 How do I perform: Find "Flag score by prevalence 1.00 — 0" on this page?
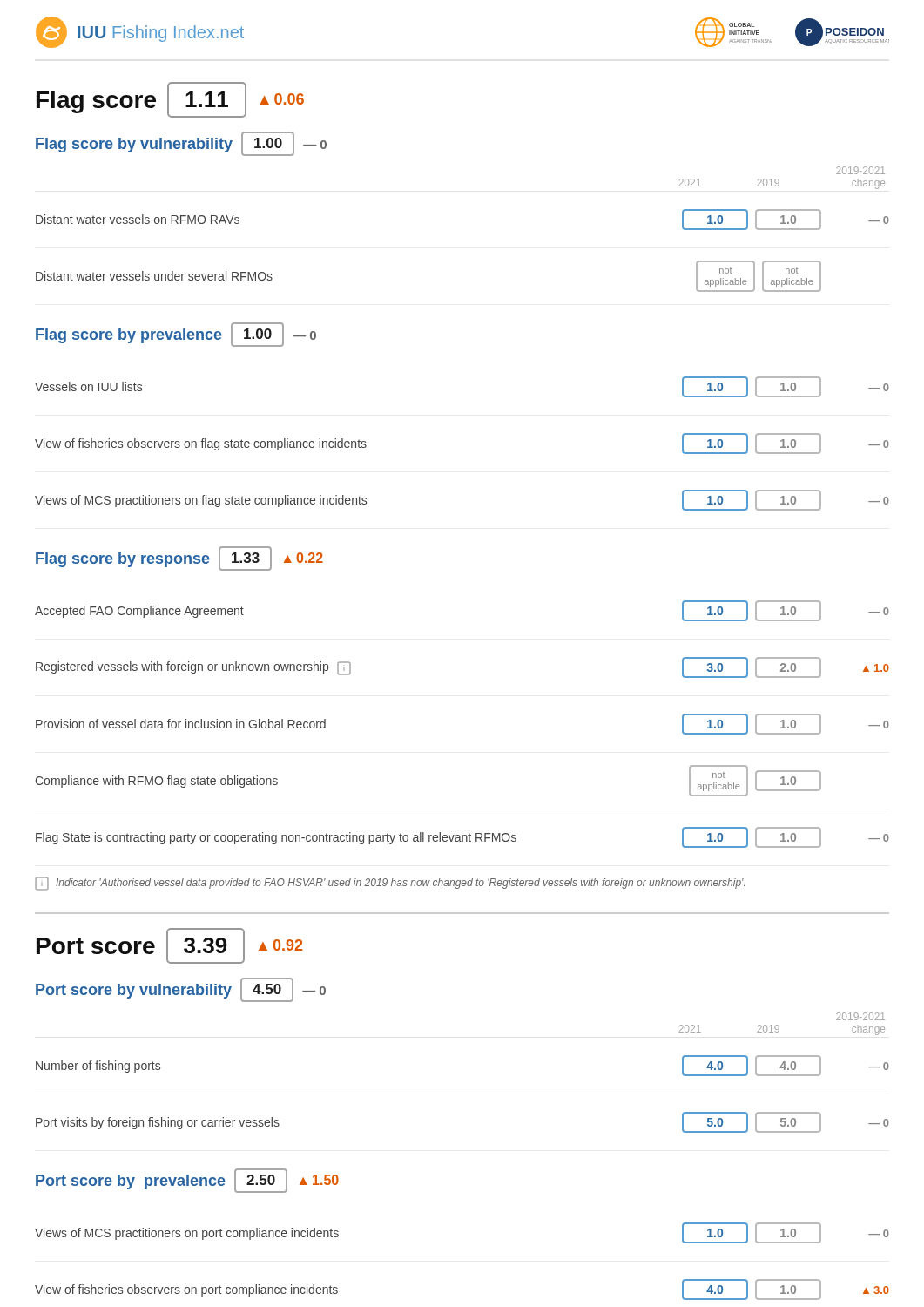(x=176, y=335)
